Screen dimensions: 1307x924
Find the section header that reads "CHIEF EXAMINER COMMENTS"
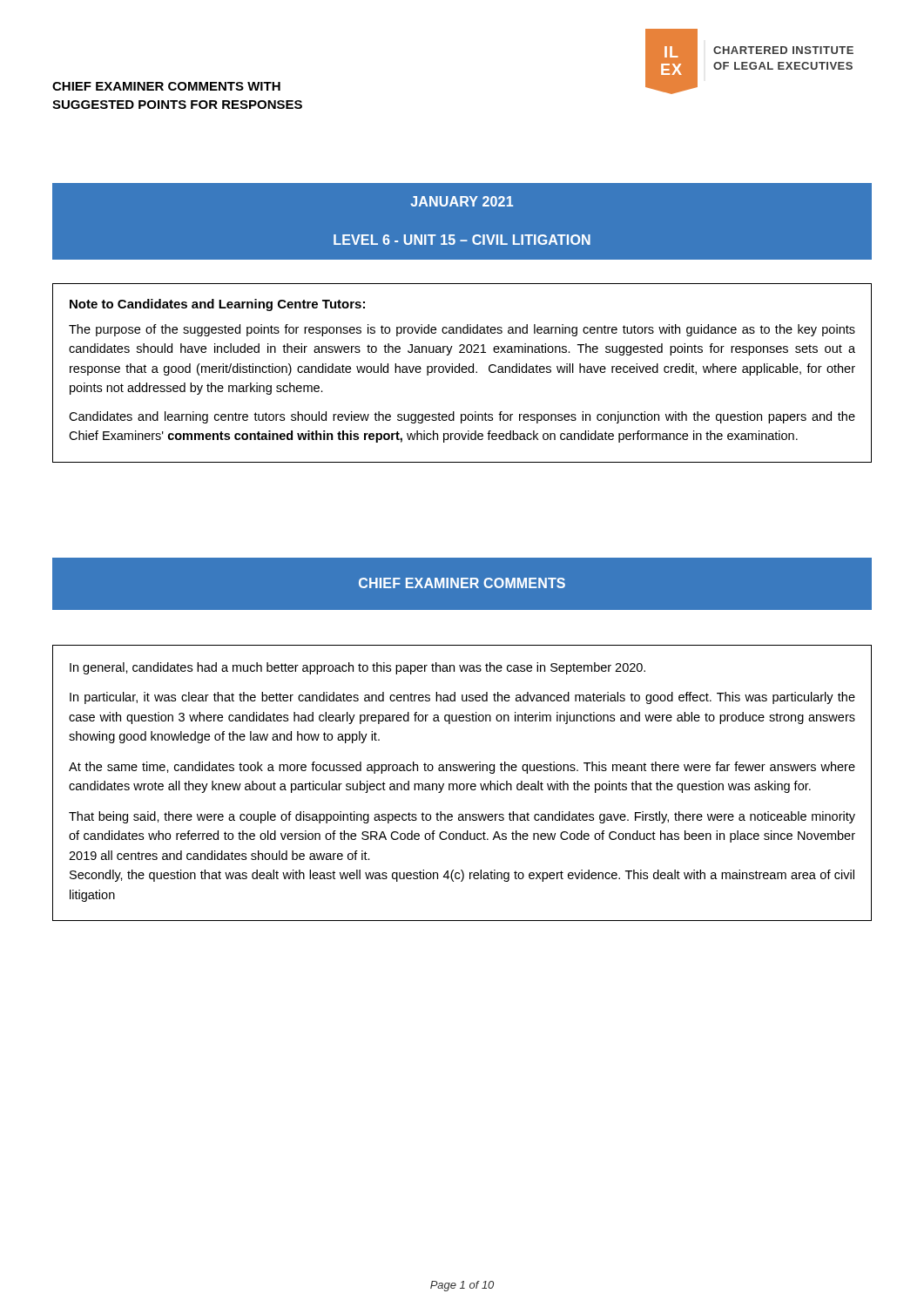462,584
